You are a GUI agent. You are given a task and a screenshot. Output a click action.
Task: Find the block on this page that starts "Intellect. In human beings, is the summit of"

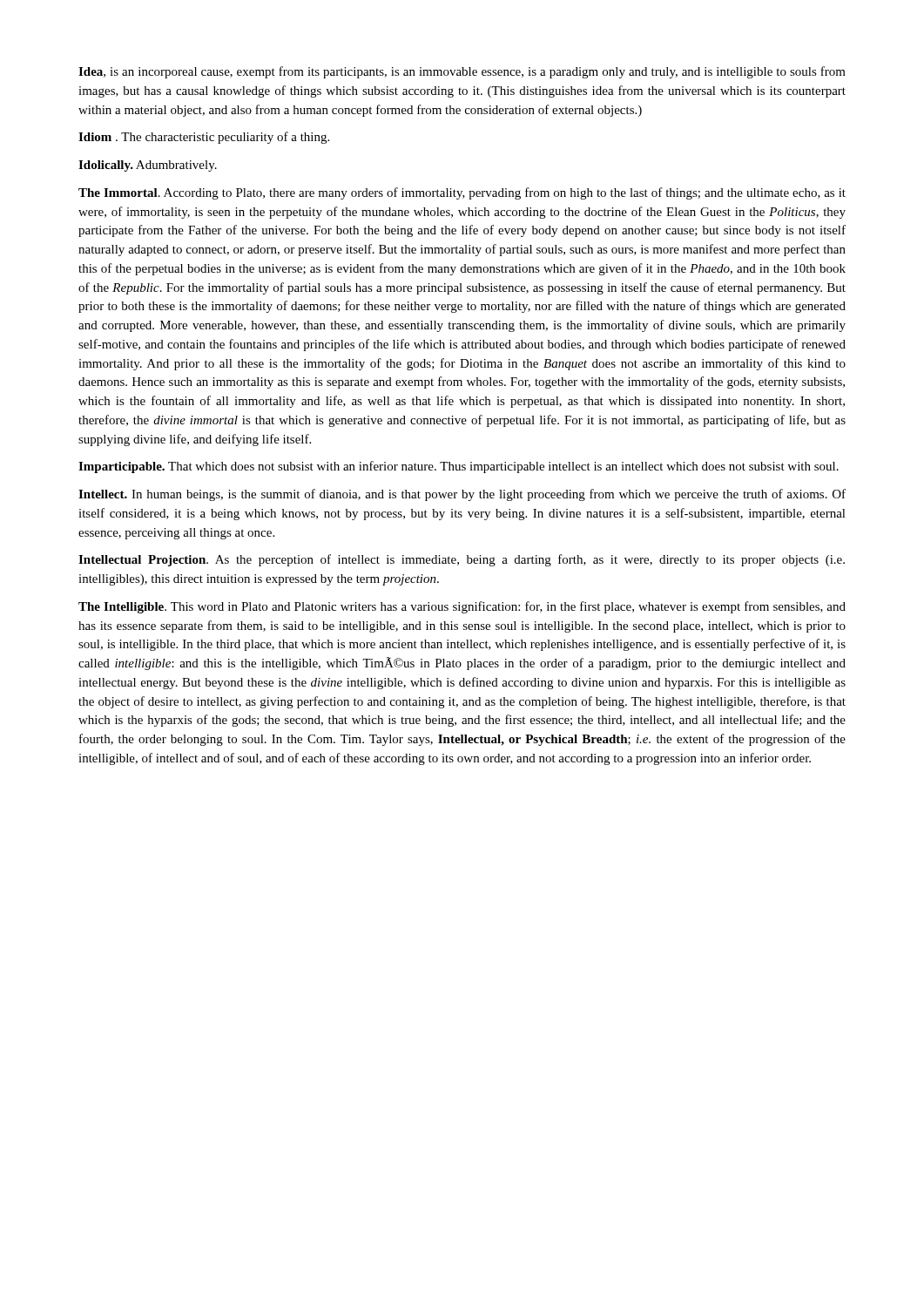click(462, 514)
